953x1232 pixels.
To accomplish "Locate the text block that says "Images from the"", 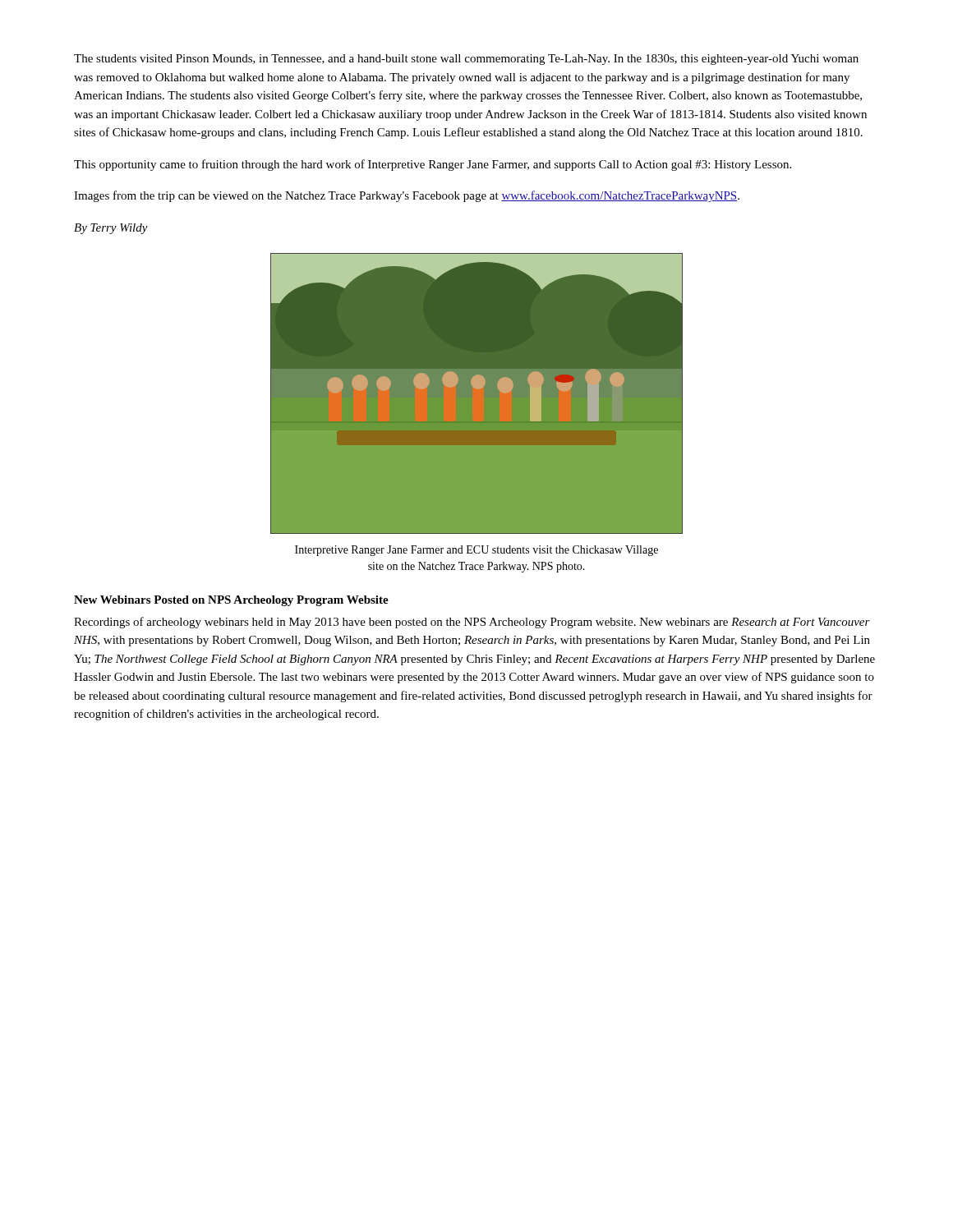I will (x=407, y=195).
